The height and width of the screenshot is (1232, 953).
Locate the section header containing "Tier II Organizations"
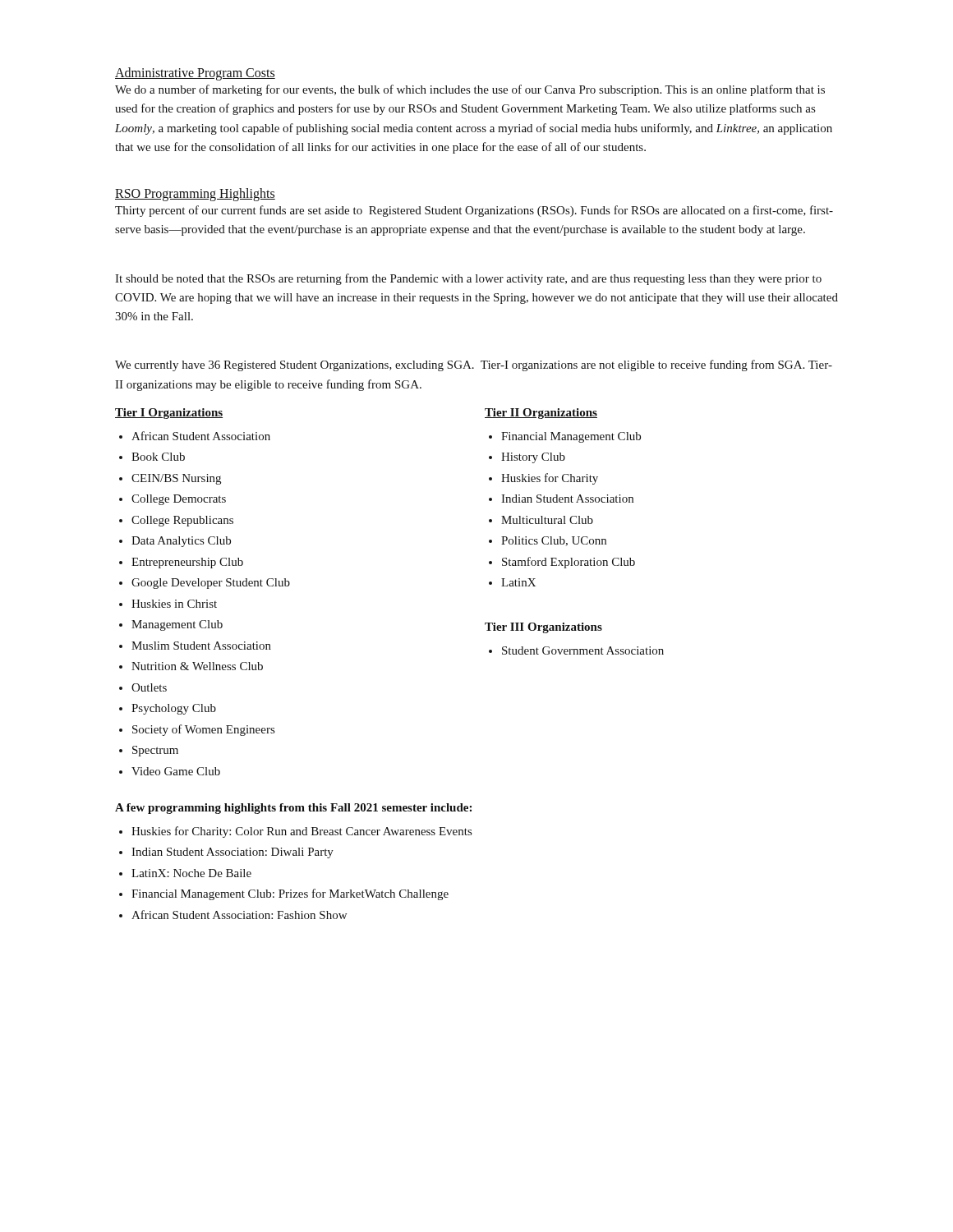(541, 413)
